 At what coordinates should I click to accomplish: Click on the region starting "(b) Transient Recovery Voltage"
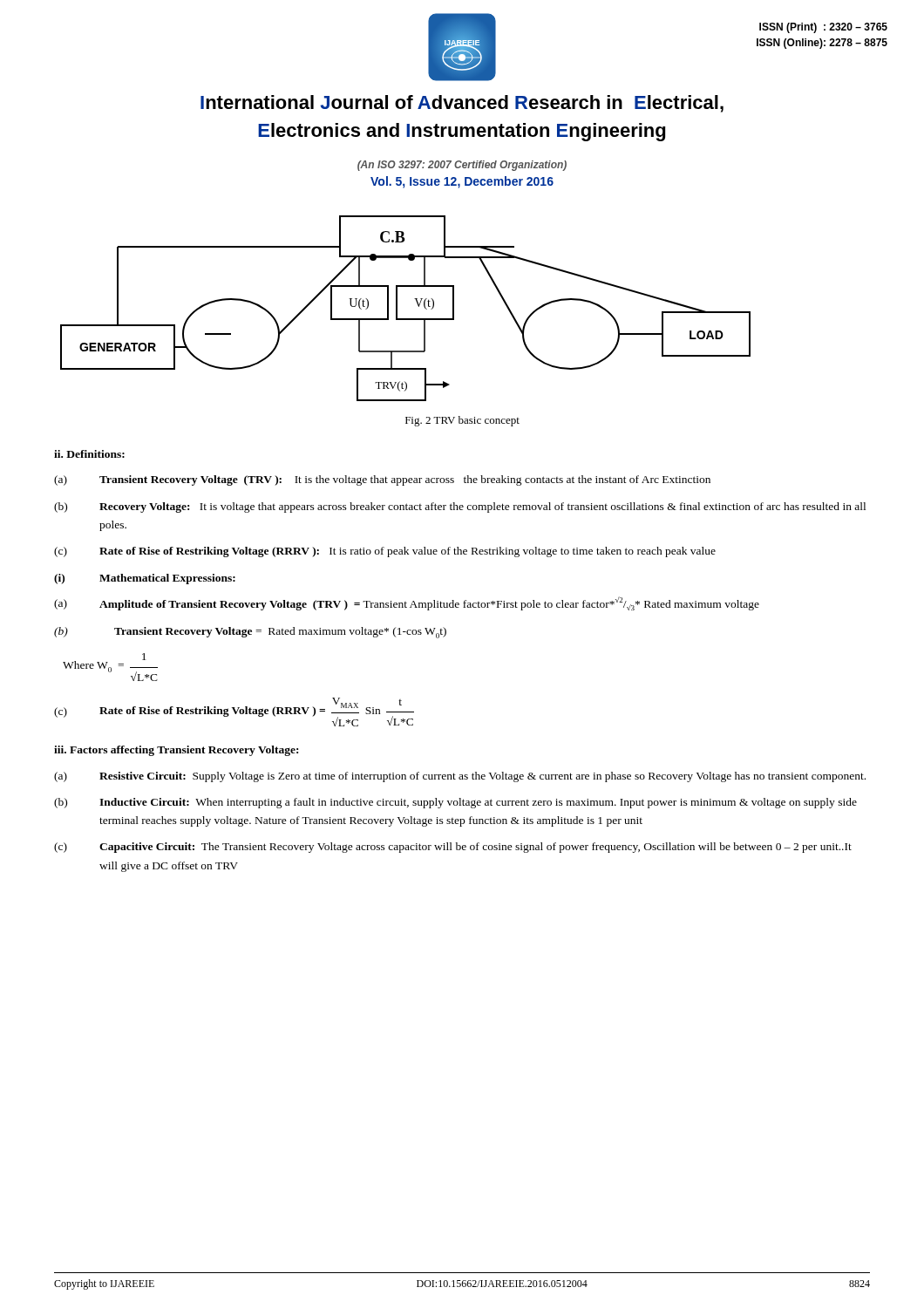click(250, 632)
